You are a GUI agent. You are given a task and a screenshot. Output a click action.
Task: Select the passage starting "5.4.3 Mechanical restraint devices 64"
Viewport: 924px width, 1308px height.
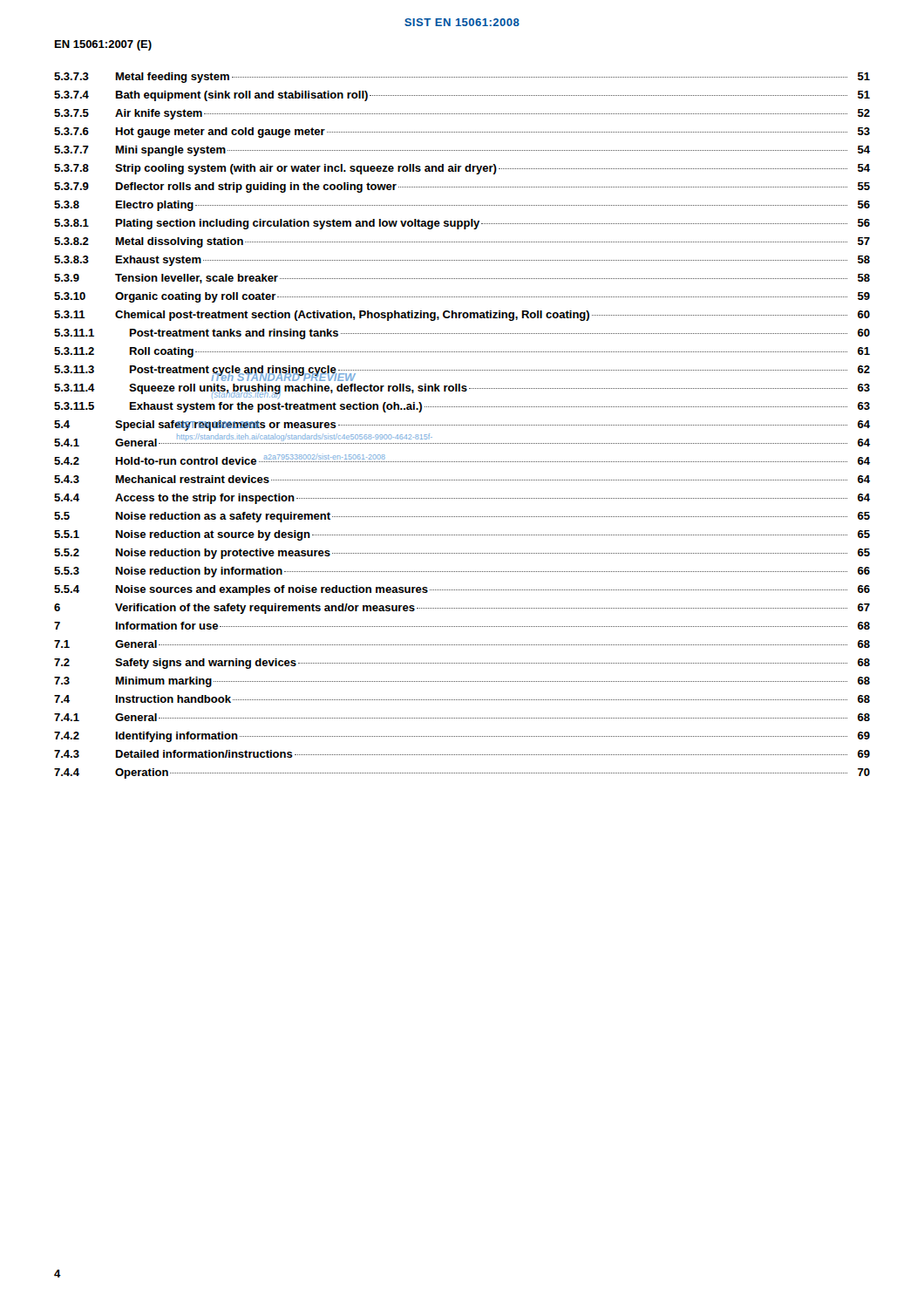pyautogui.click(x=462, y=477)
